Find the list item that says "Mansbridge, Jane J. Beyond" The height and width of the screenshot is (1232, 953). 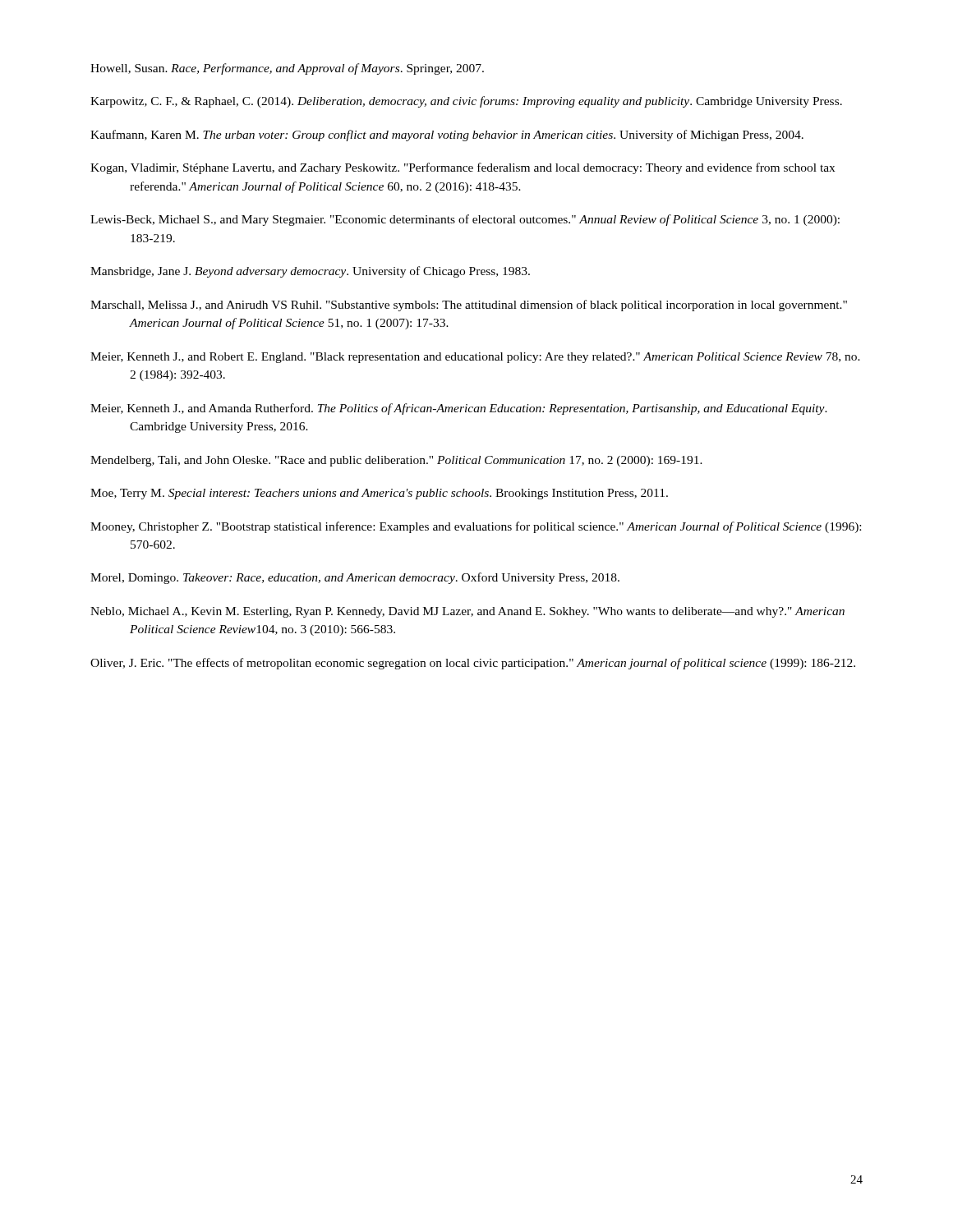311,271
